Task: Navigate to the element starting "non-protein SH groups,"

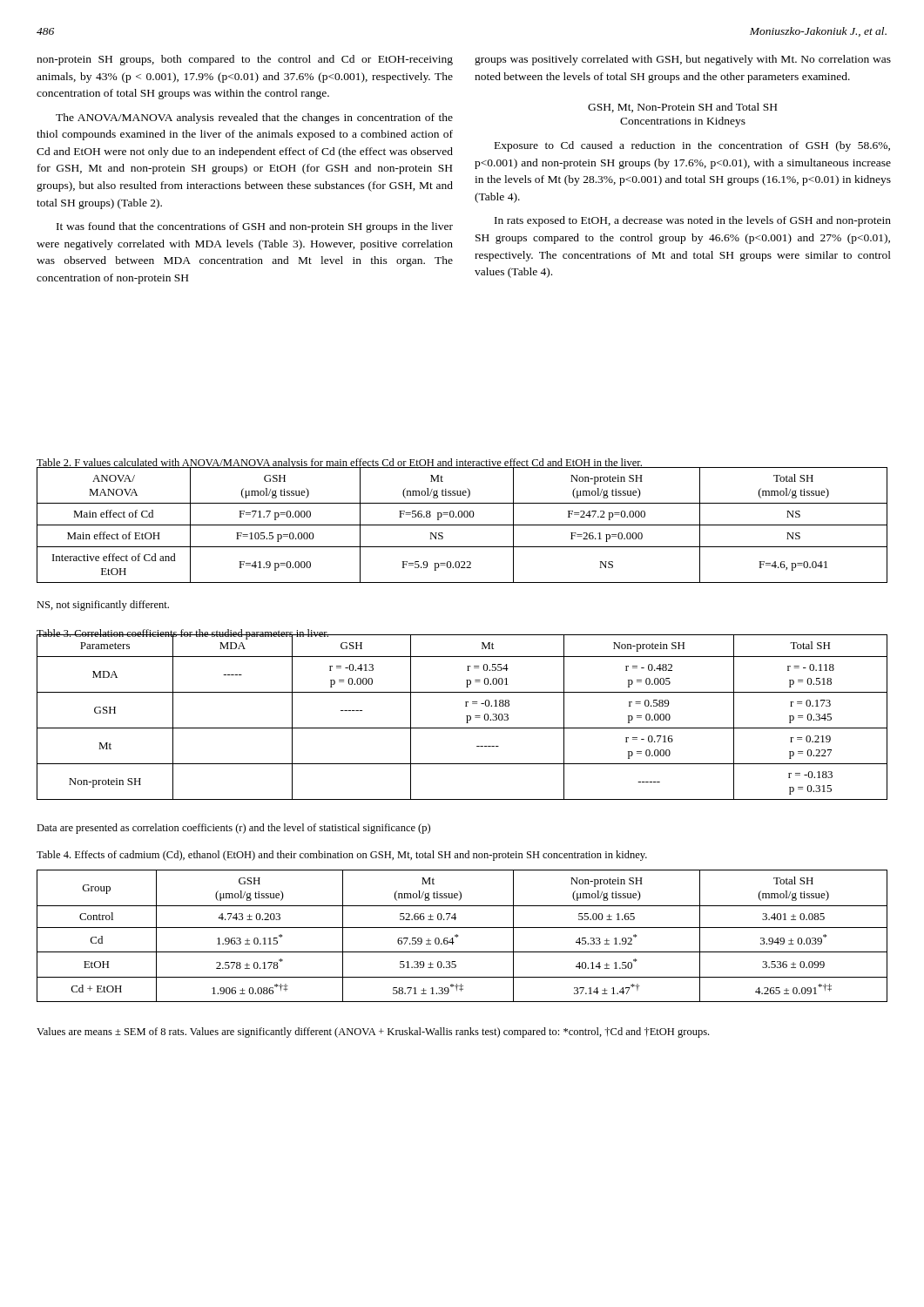Action: pyautogui.click(x=245, y=168)
